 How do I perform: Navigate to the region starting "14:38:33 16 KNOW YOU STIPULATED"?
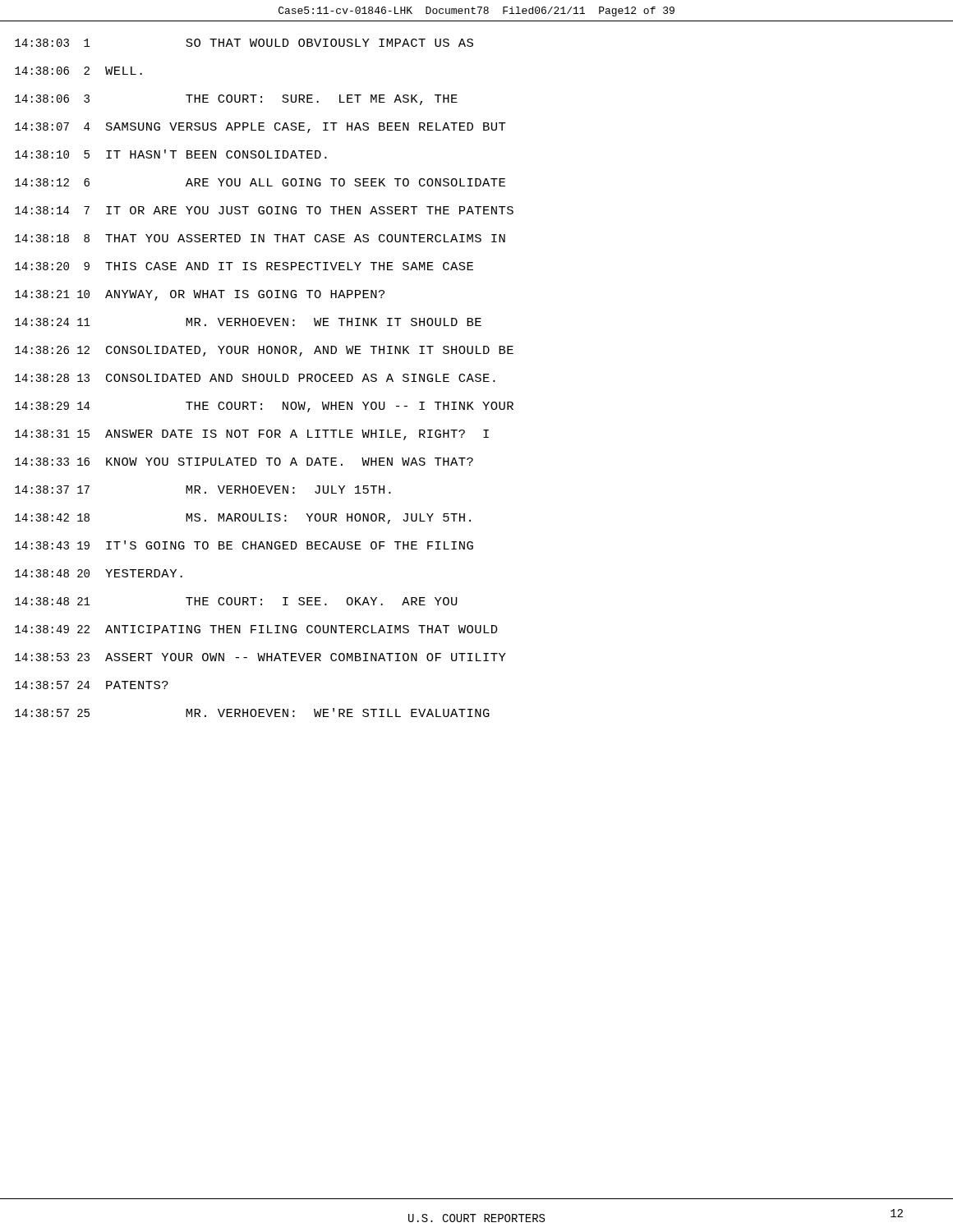(x=476, y=462)
